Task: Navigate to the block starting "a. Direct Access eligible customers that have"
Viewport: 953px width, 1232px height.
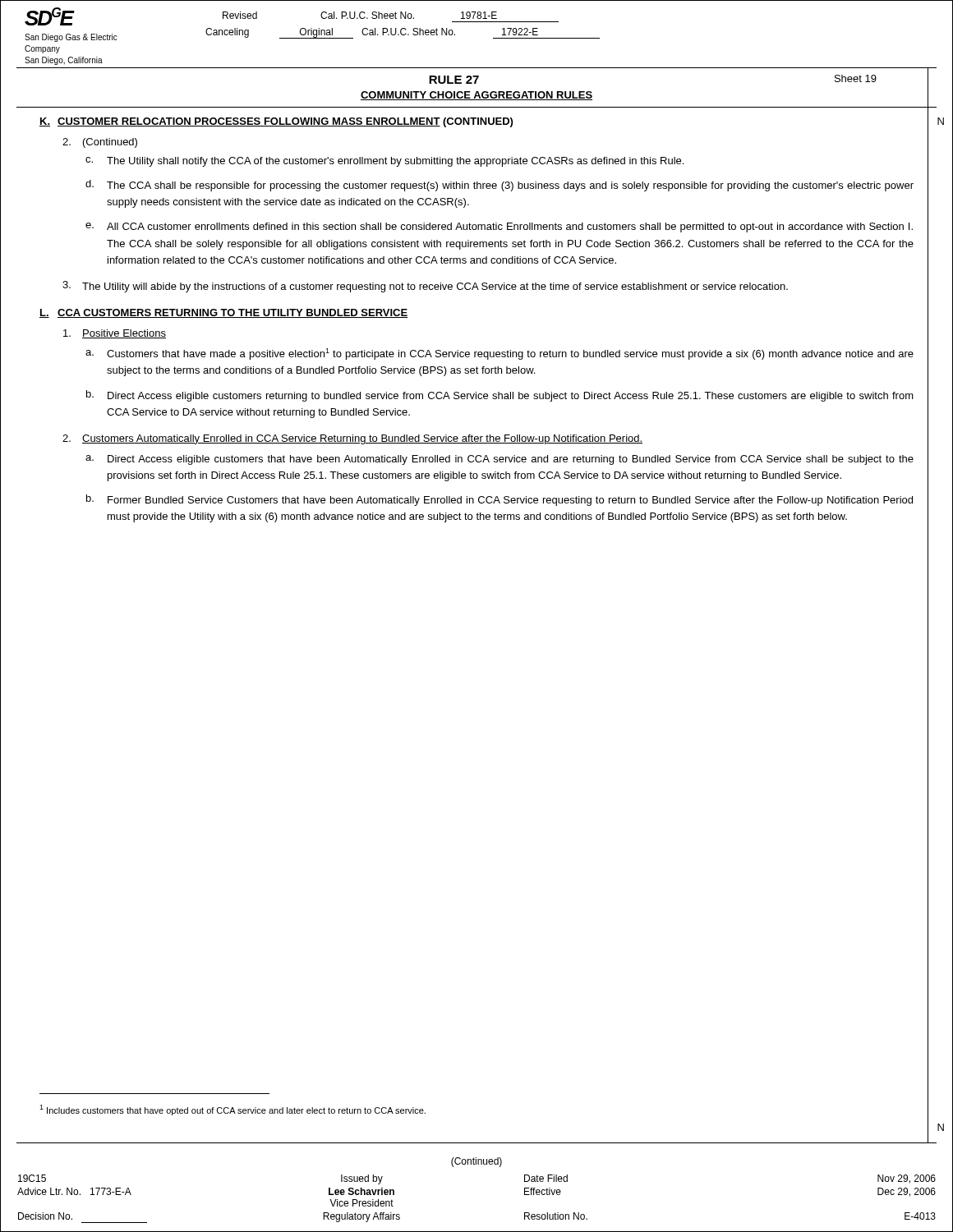Action: [x=500, y=467]
